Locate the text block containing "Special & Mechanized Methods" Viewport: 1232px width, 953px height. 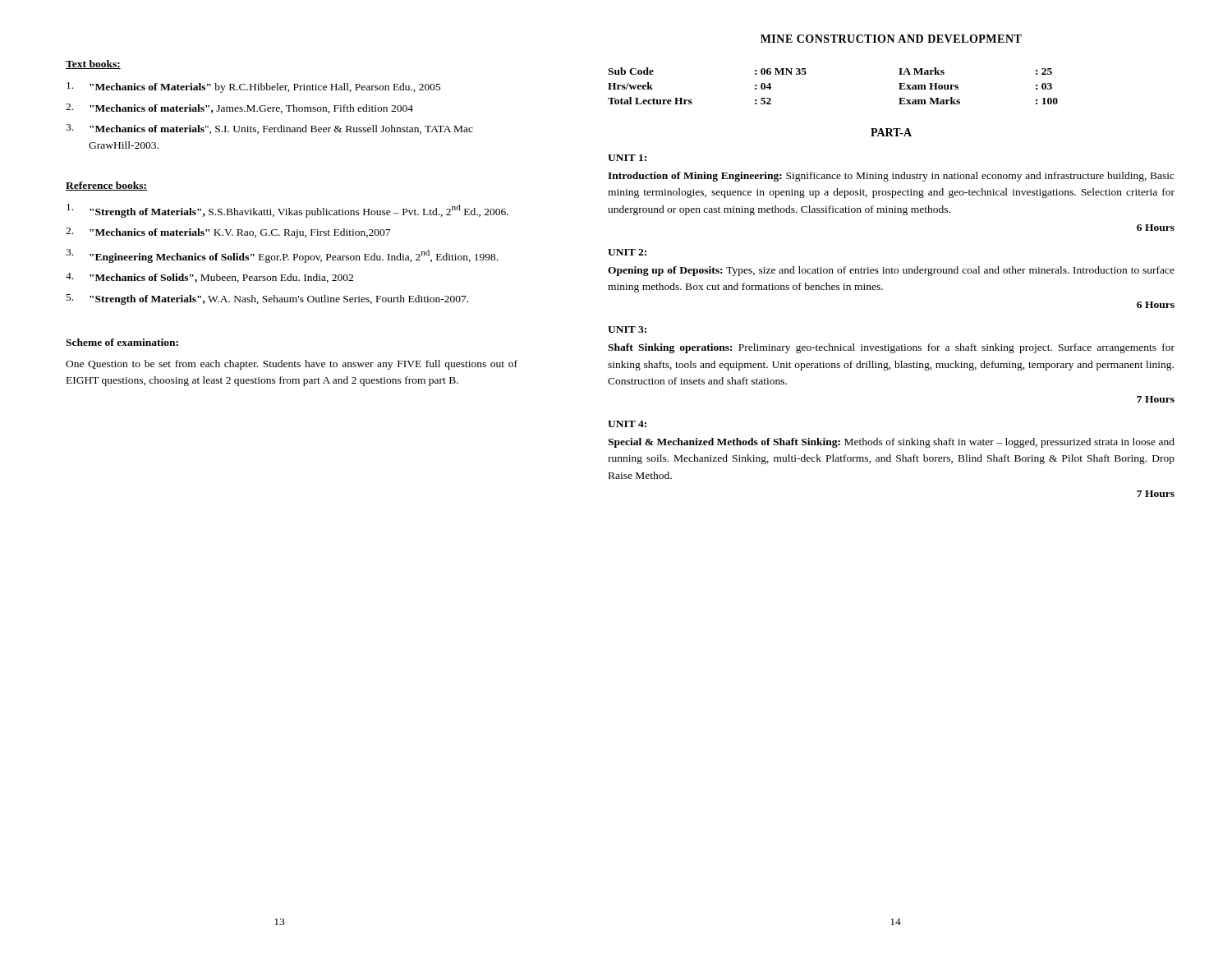891,458
